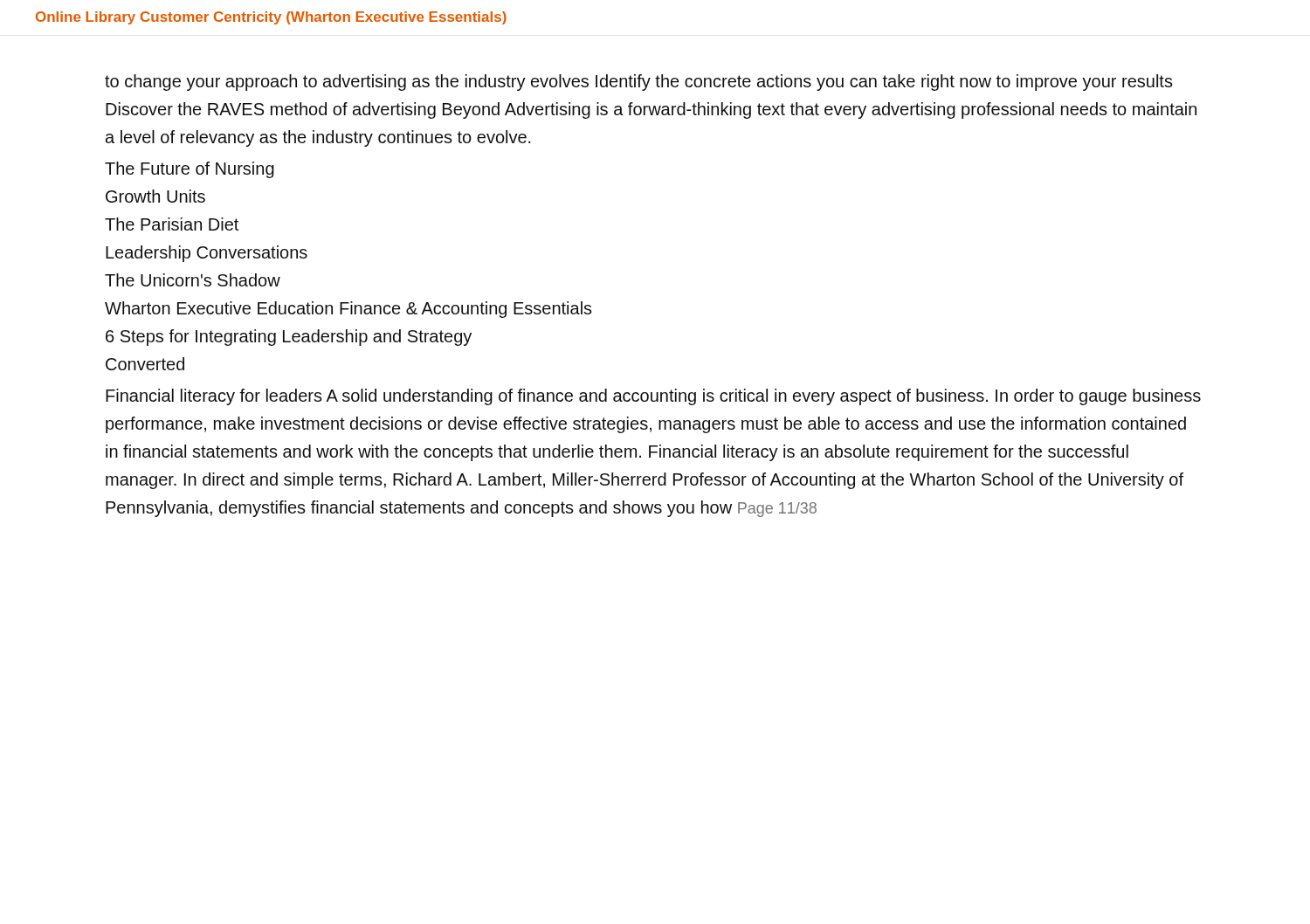Locate the list item containing "Leadership Conversations"

click(206, 252)
